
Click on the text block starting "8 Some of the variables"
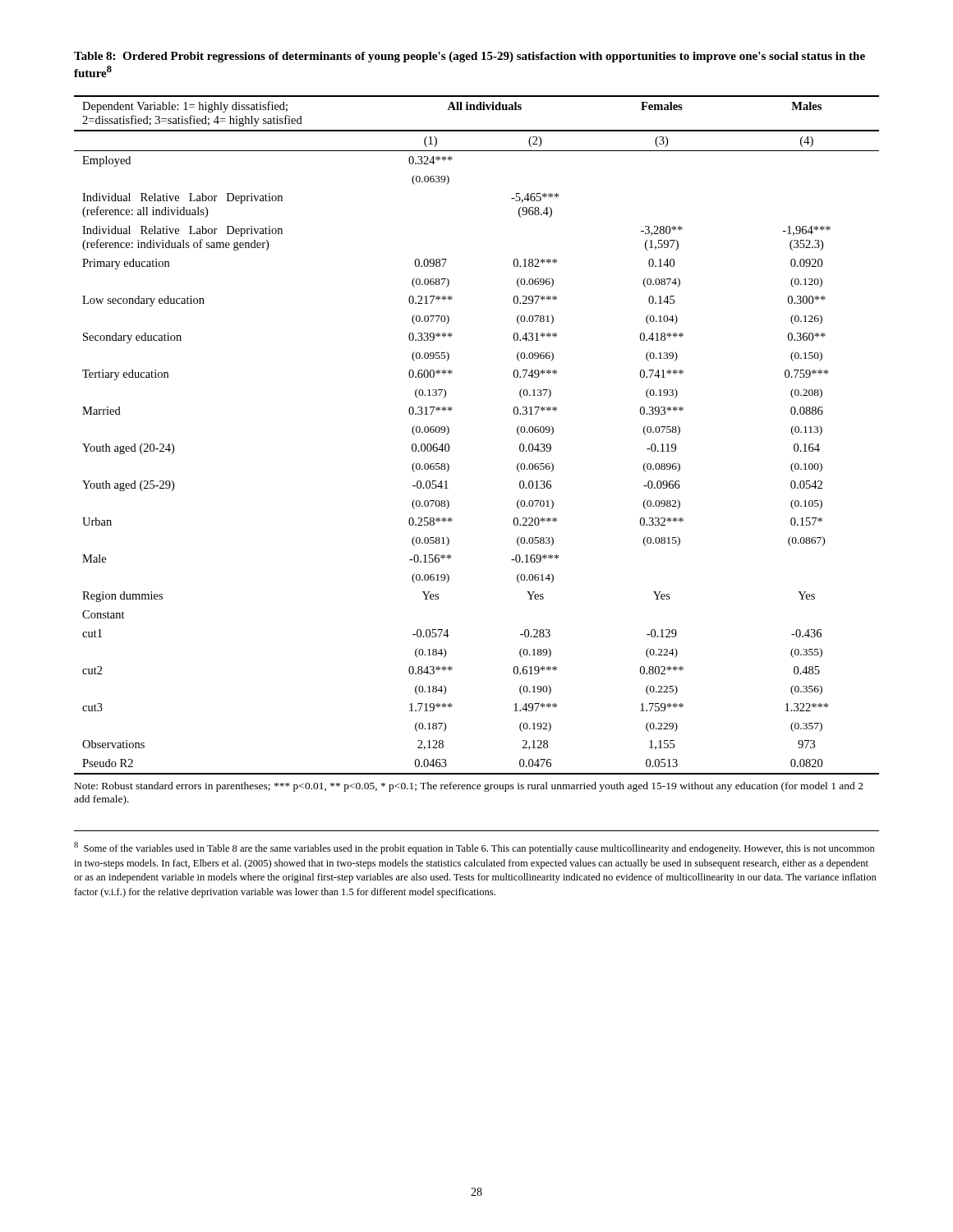[476, 869]
